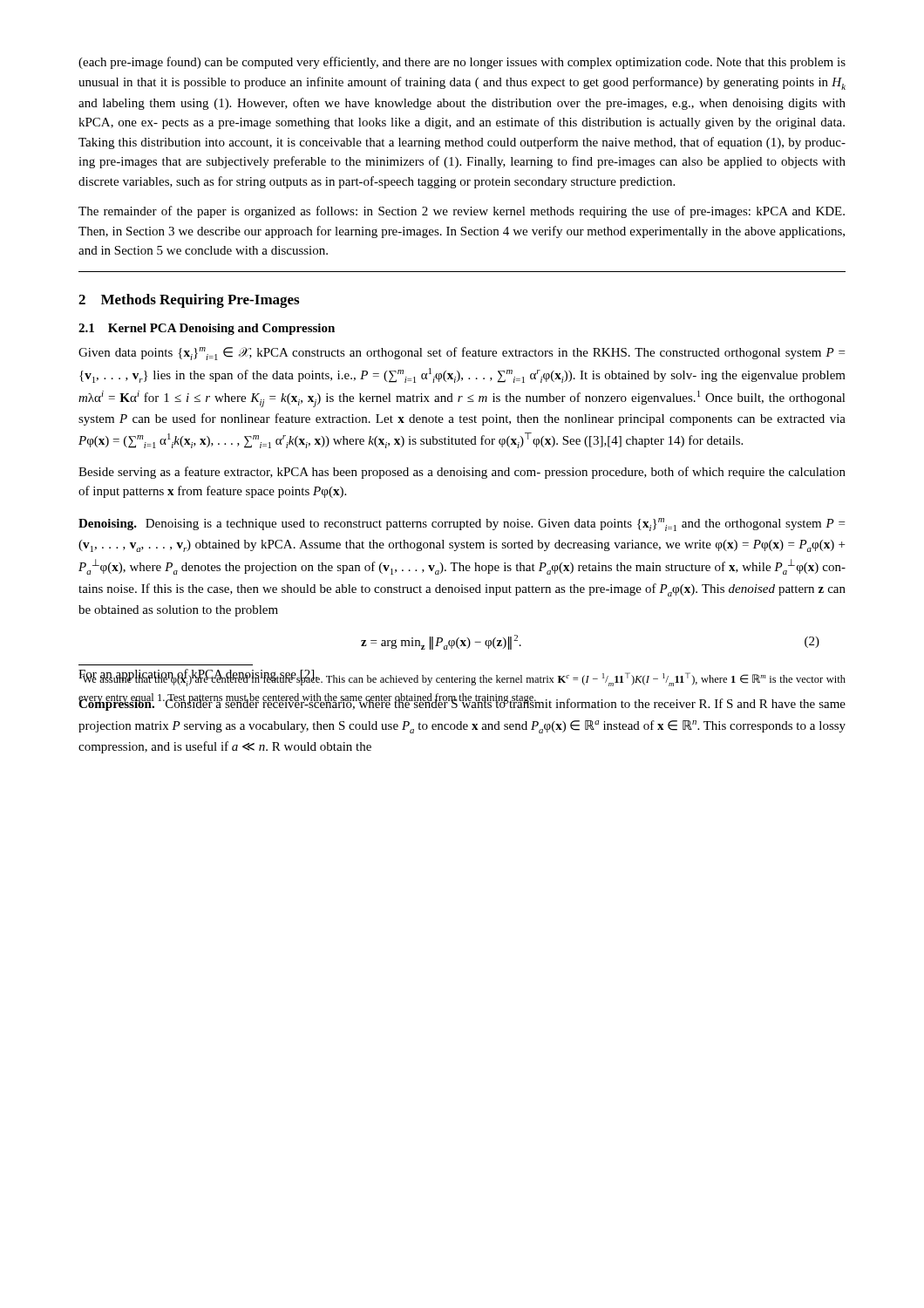
Task: Locate the block of text that opens with "(each pre-image found)"
Action: coord(462,122)
